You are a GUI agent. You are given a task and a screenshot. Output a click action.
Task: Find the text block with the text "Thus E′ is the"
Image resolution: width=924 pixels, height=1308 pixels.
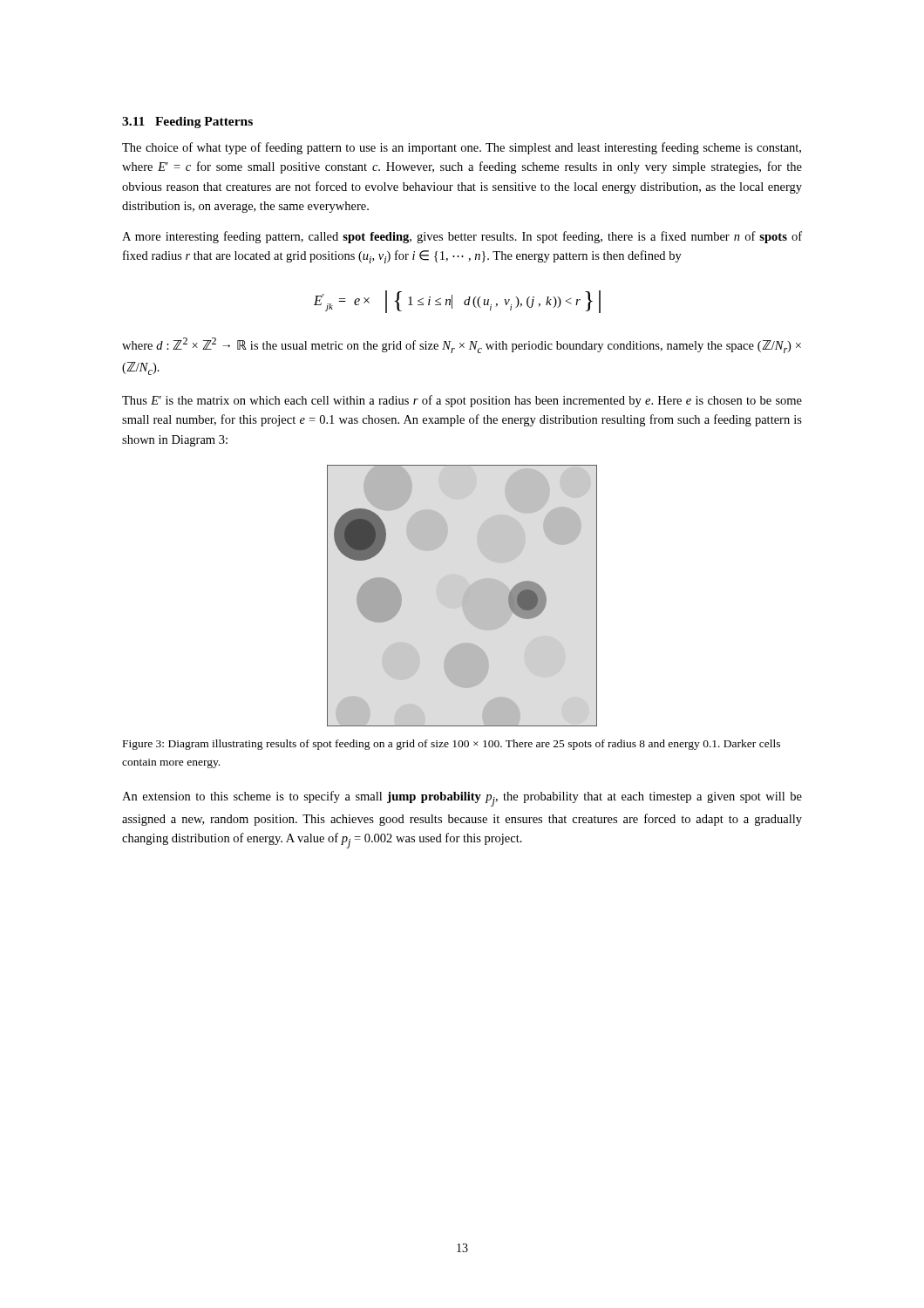462,420
